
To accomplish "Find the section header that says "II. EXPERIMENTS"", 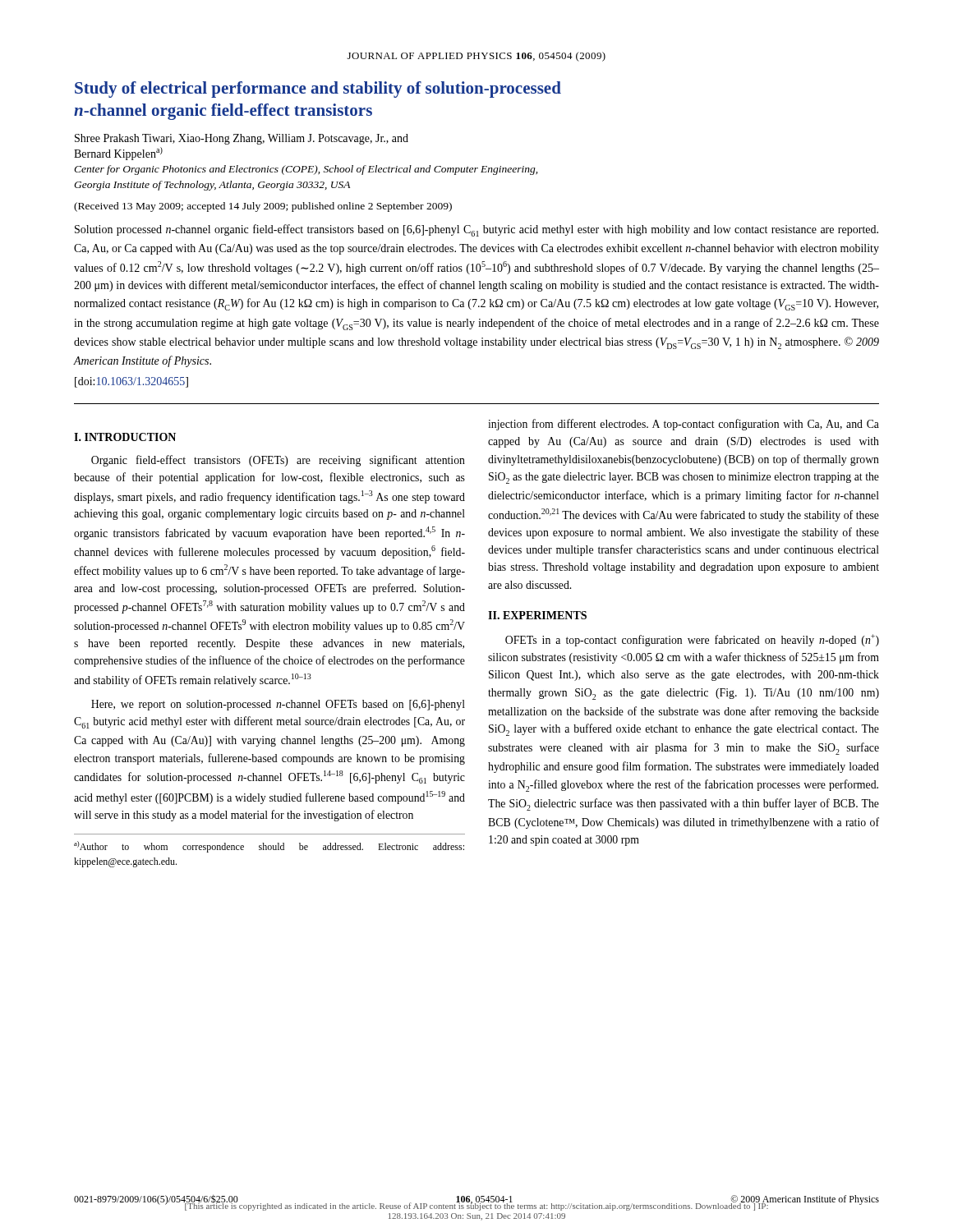I will tap(538, 616).
